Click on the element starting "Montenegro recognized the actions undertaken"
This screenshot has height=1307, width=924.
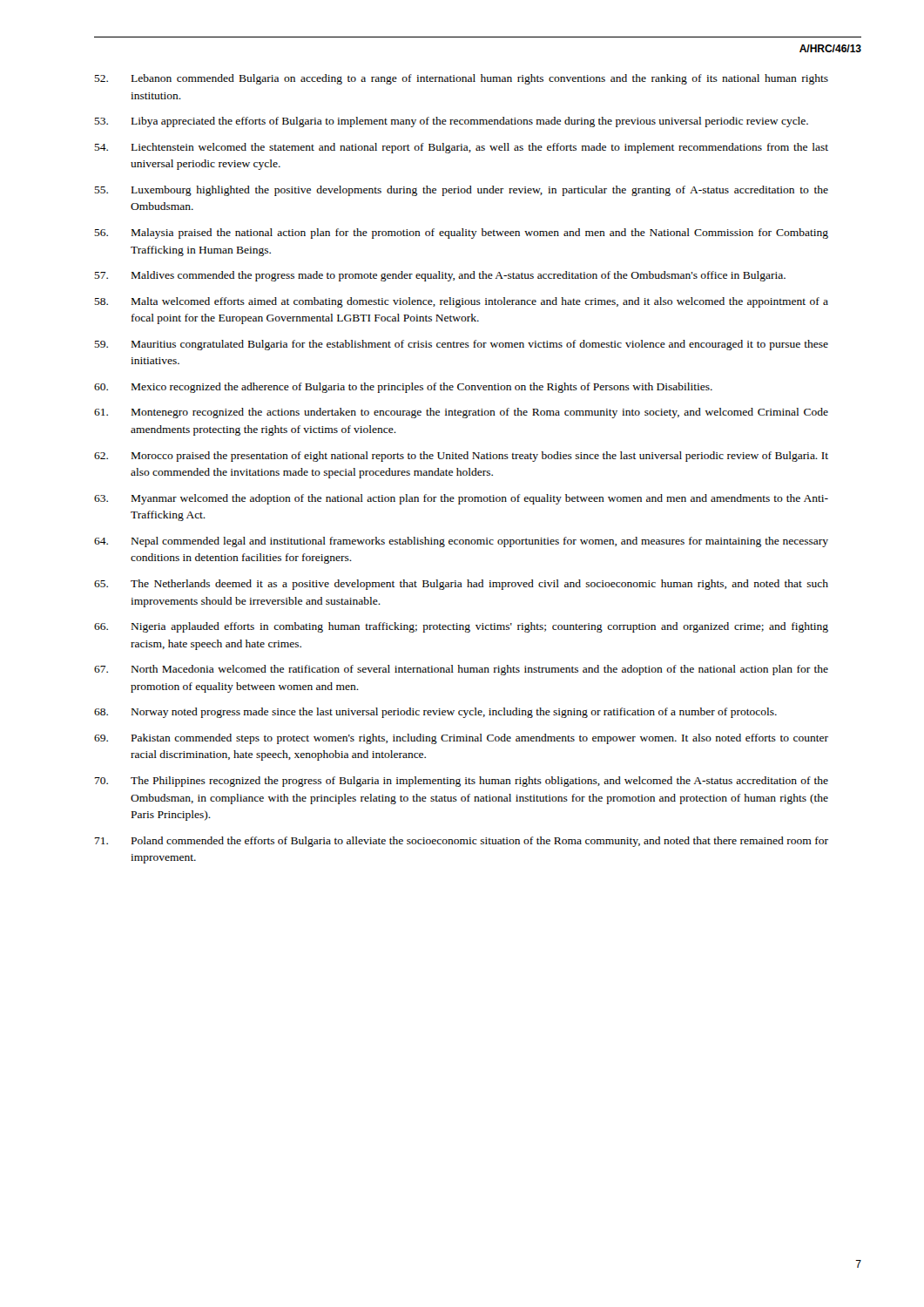pyautogui.click(x=461, y=421)
